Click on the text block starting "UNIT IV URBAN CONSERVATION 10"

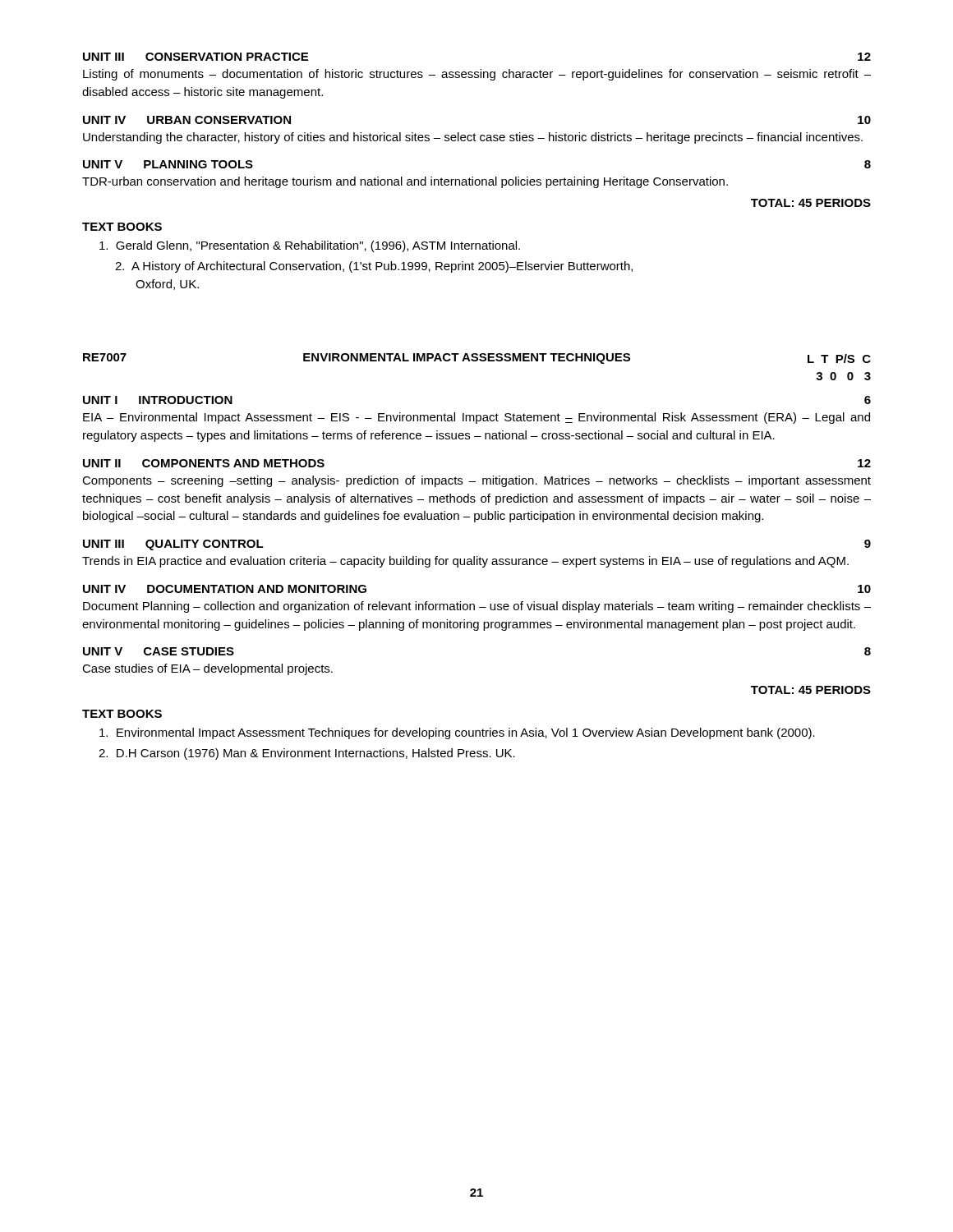click(x=101, y=120)
